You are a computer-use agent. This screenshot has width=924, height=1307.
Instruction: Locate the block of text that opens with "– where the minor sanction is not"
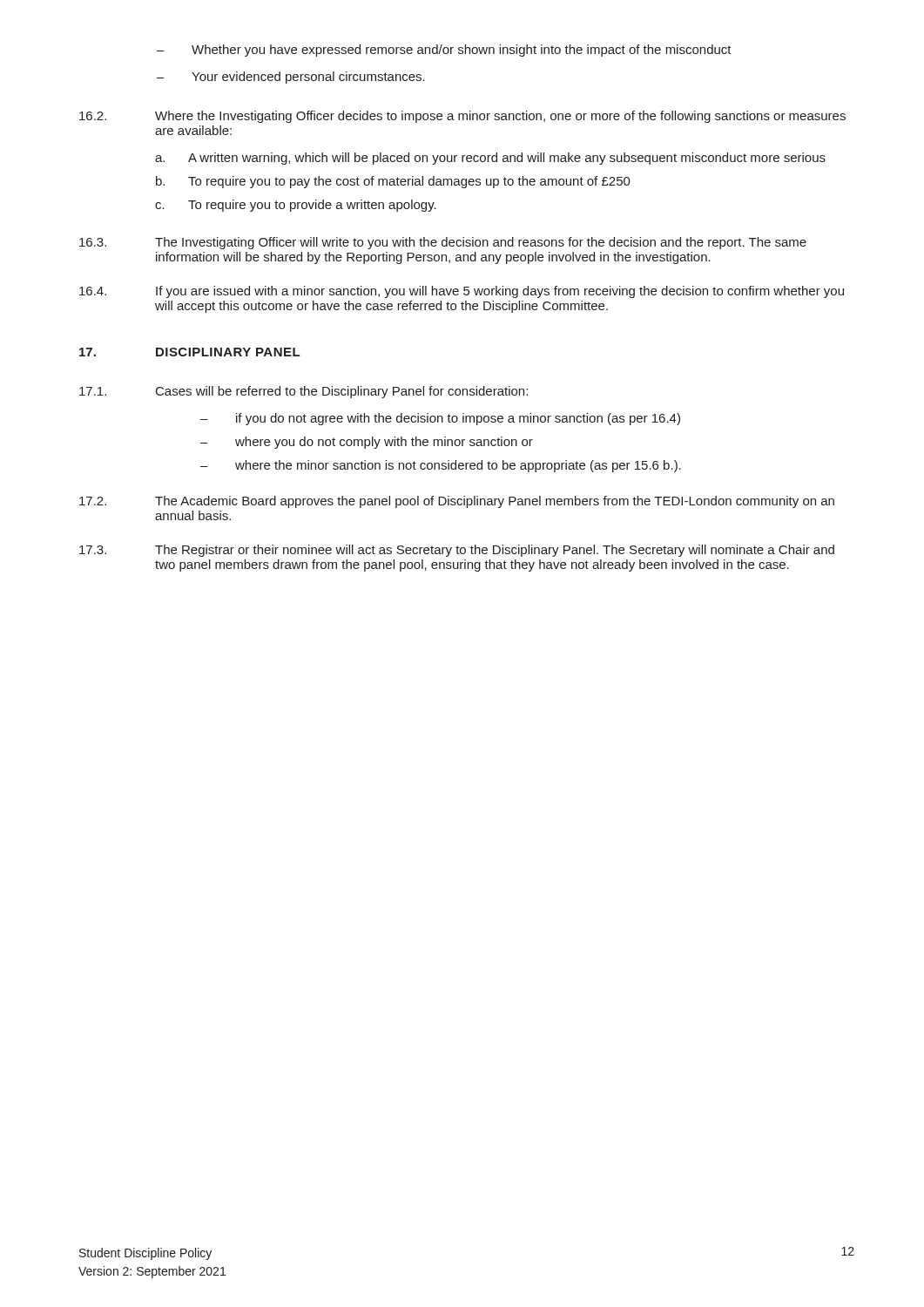point(466,465)
